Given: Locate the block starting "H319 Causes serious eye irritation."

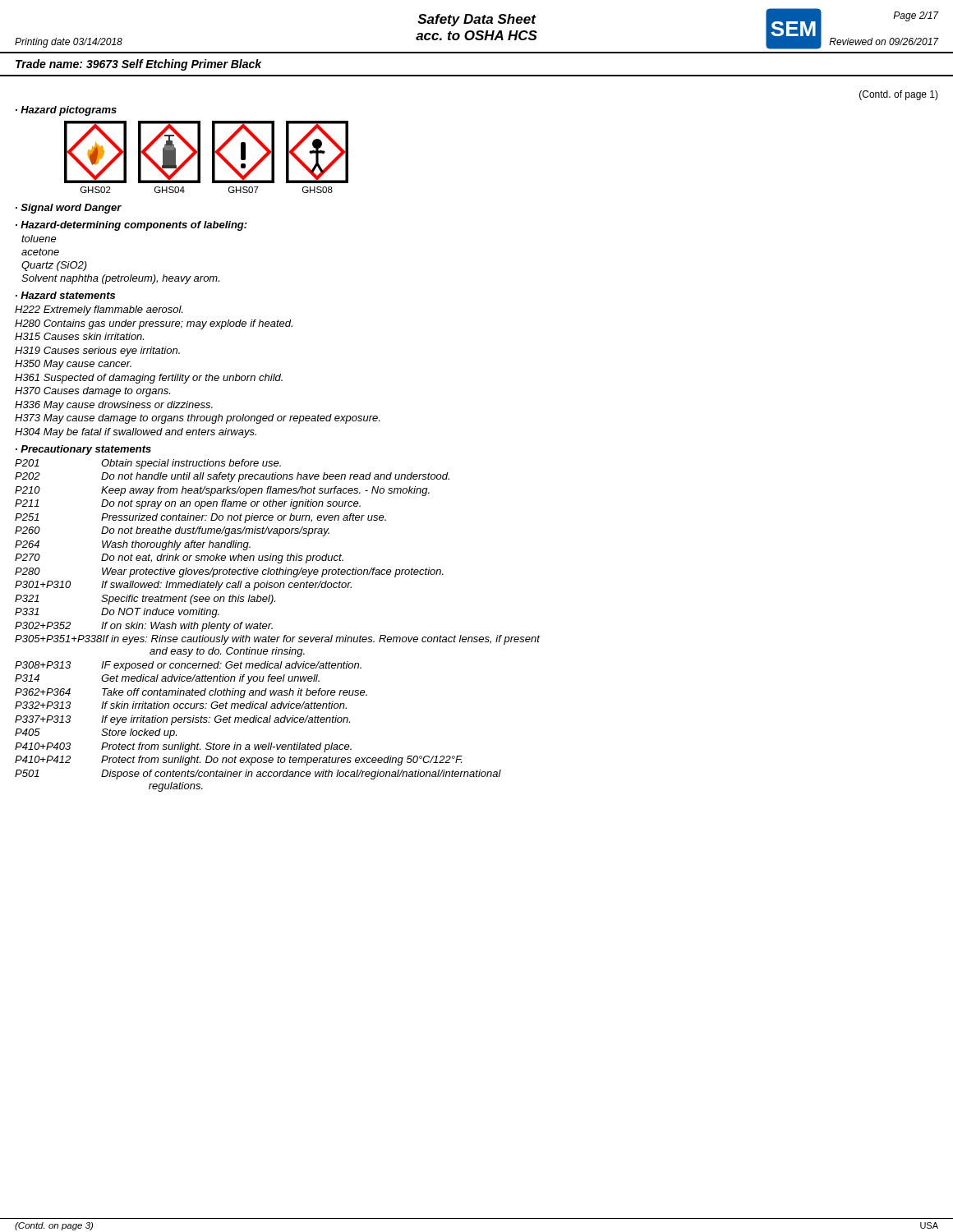Looking at the screenshot, I should coord(98,350).
